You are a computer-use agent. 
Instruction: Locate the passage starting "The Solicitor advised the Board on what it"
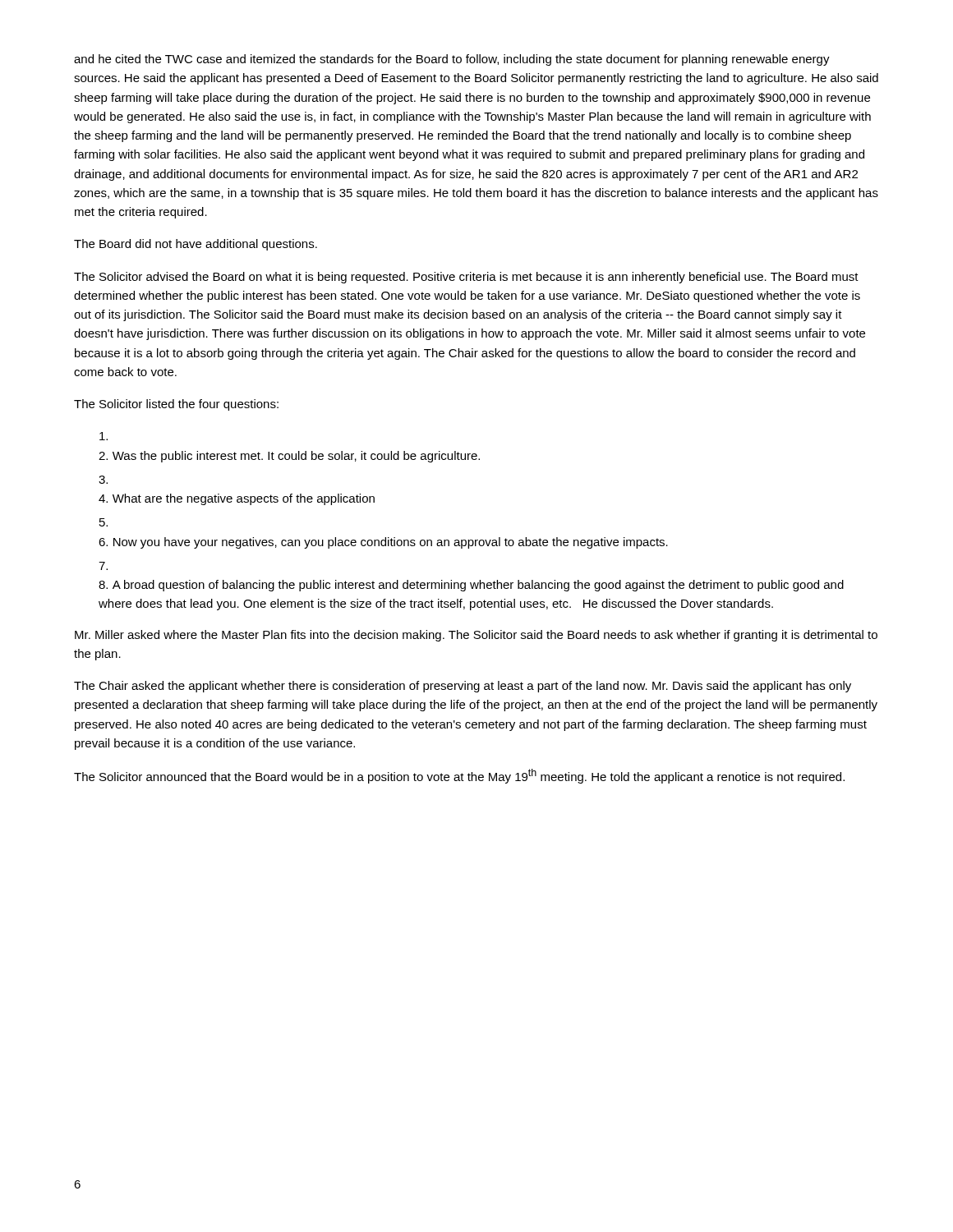tap(470, 324)
